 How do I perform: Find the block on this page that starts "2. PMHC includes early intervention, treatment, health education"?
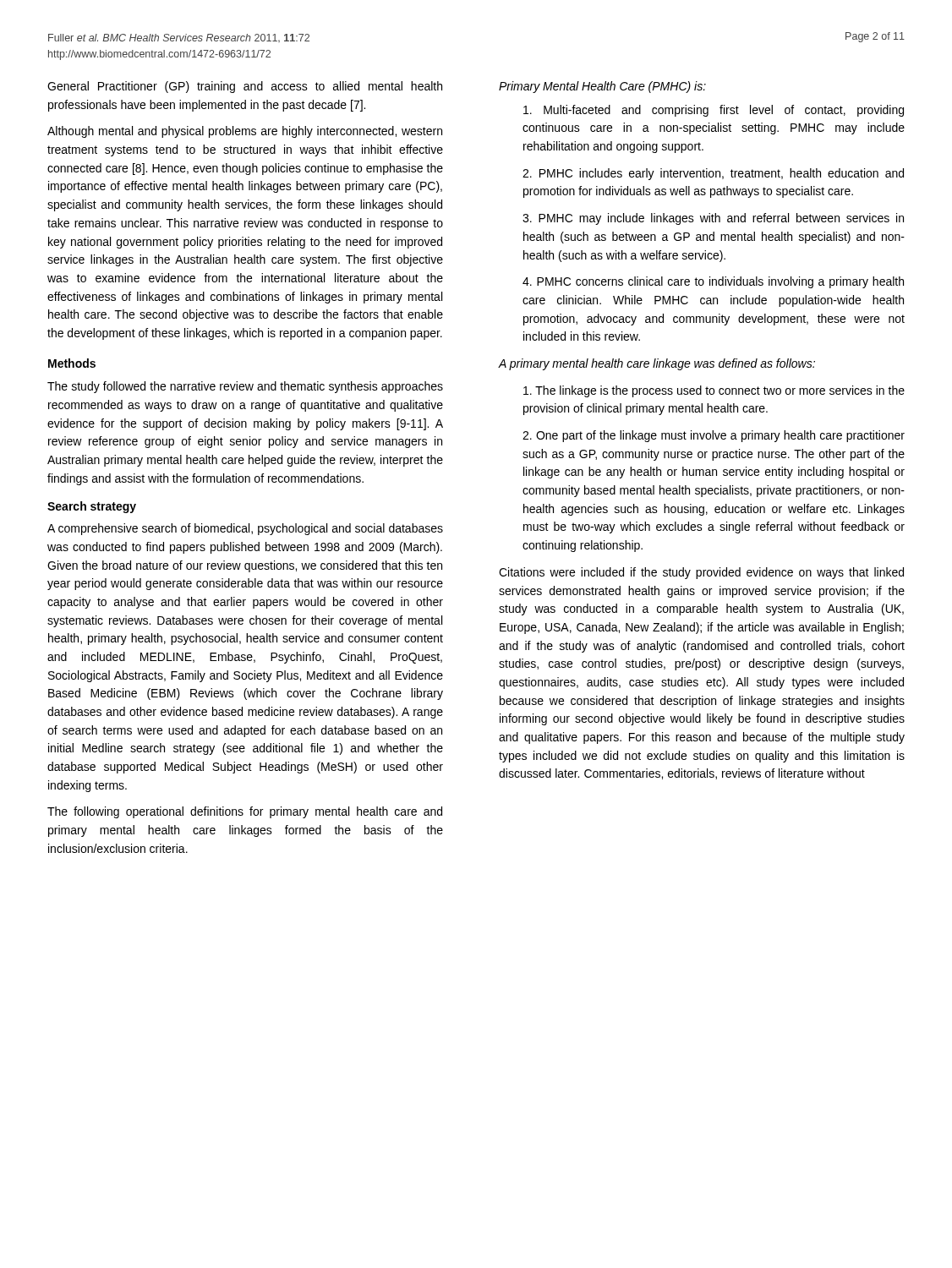pyautogui.click(x=714, y=183)
